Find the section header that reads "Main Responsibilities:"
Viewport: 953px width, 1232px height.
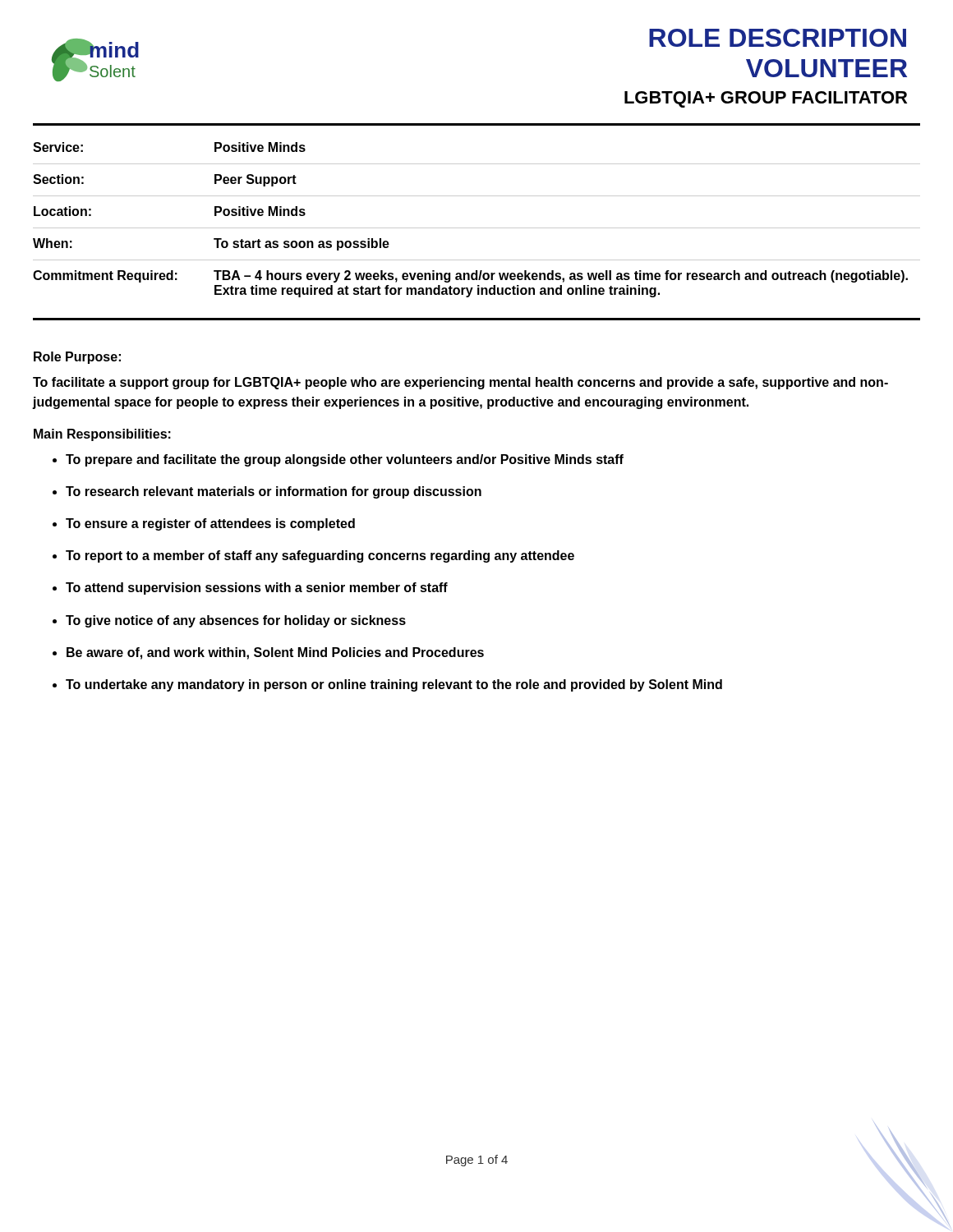102,434
